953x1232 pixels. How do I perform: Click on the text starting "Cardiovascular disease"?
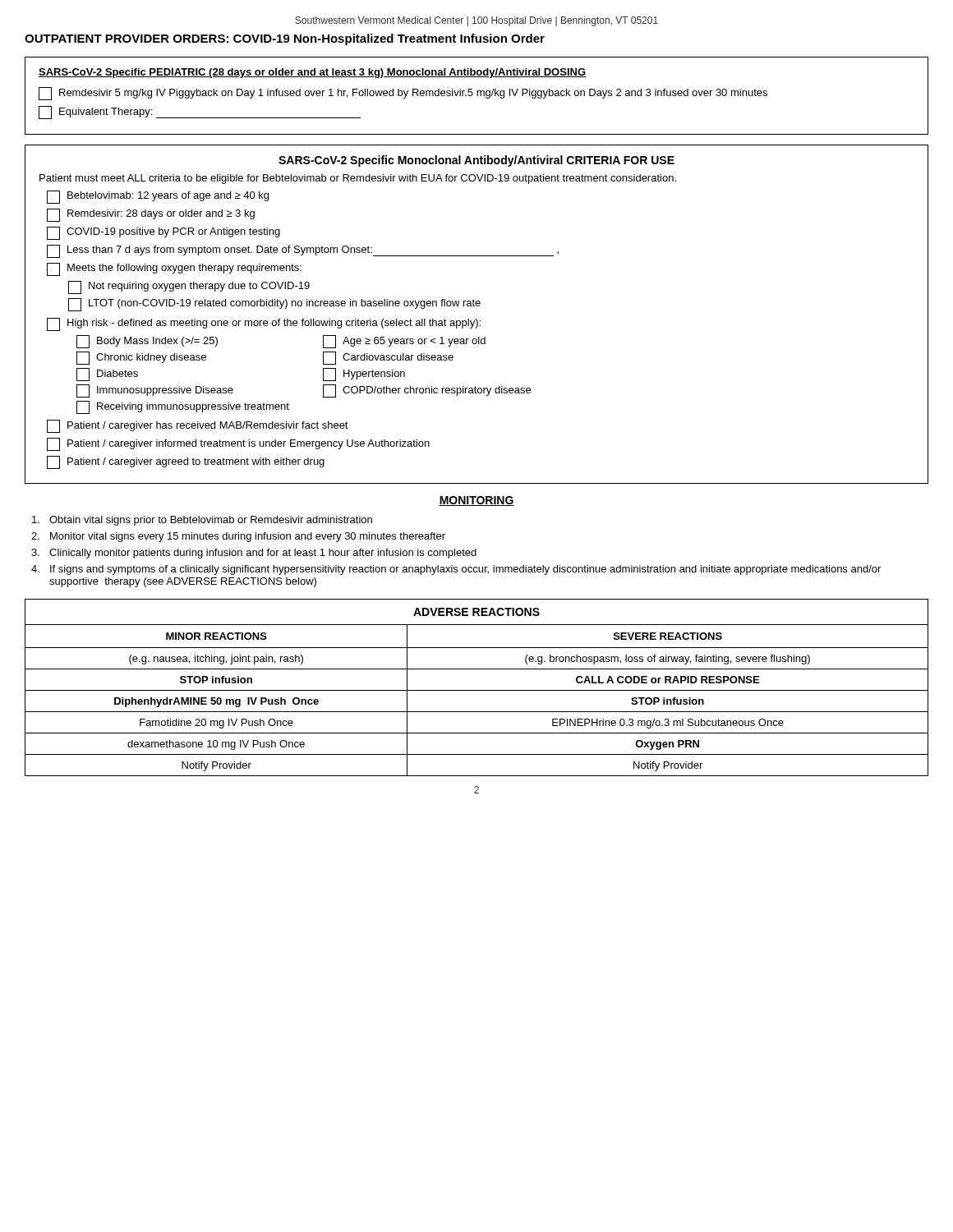[x=388, y=358]
